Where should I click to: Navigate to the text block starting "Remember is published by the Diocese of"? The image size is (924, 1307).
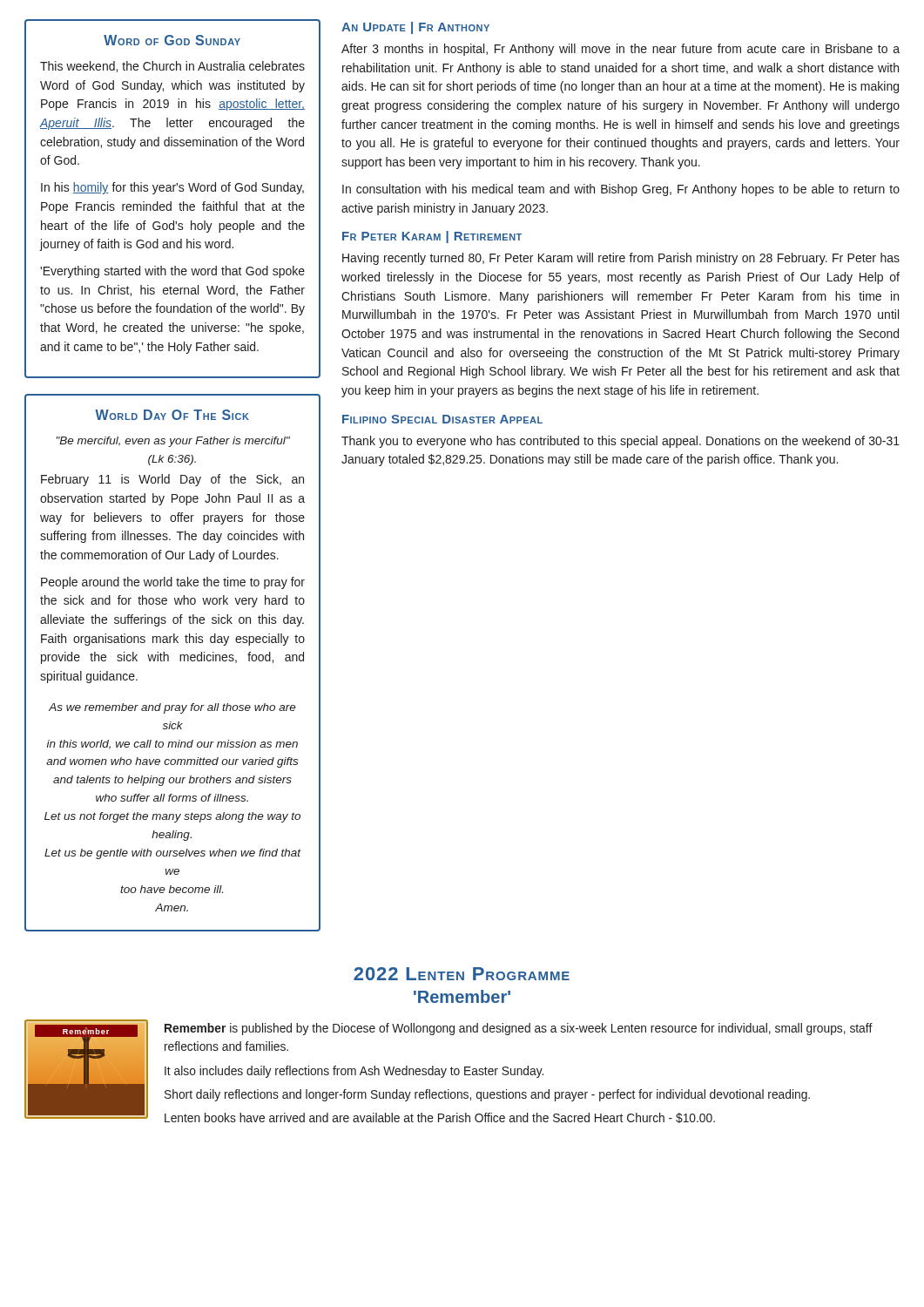pyautogui.click(x=532, y=1074)
